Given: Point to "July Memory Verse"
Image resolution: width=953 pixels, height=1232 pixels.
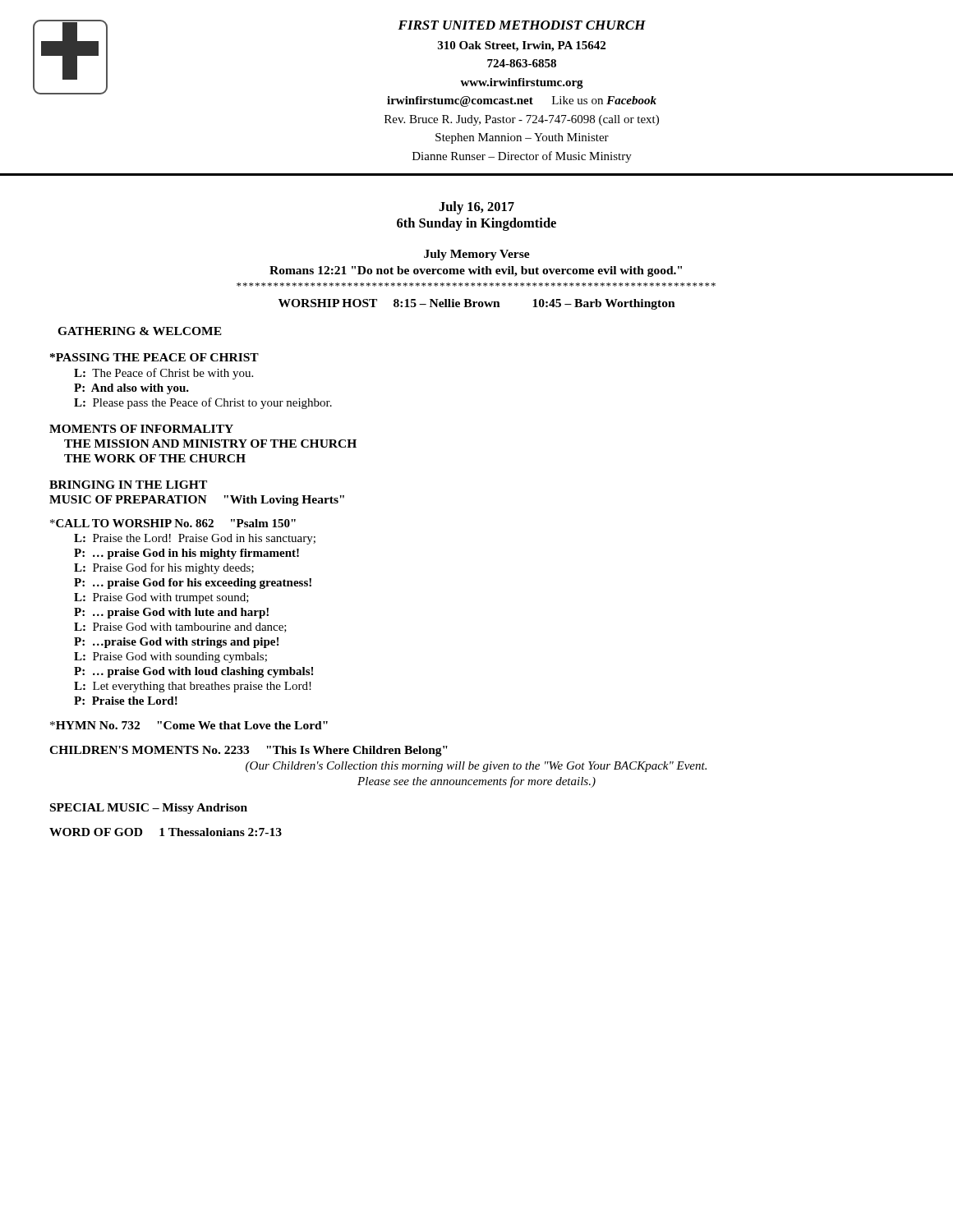Looking at the screenshot, I should point(476,253).
